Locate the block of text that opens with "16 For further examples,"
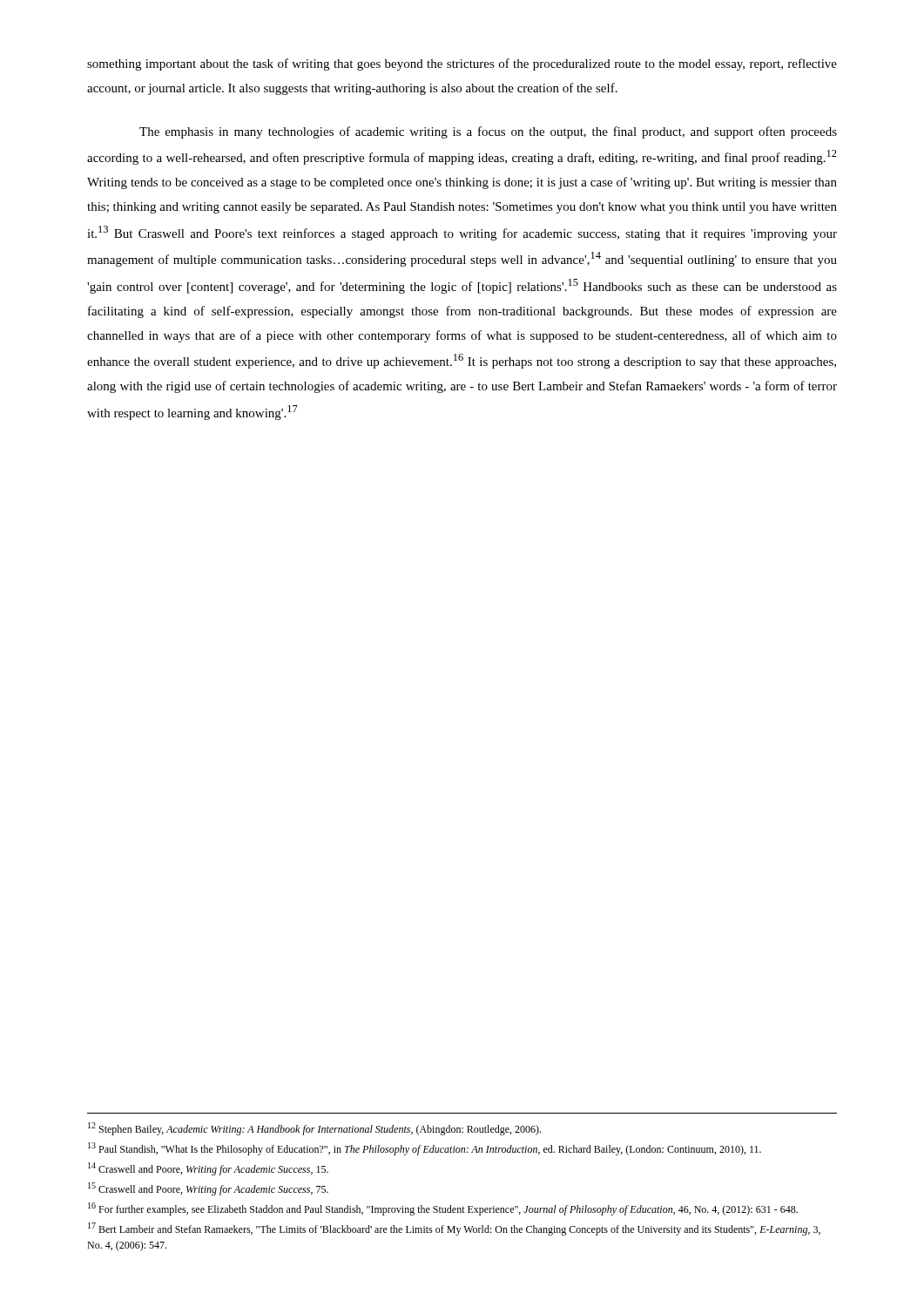Viewport: 924px width, 1307px height. pos(443,1208)
